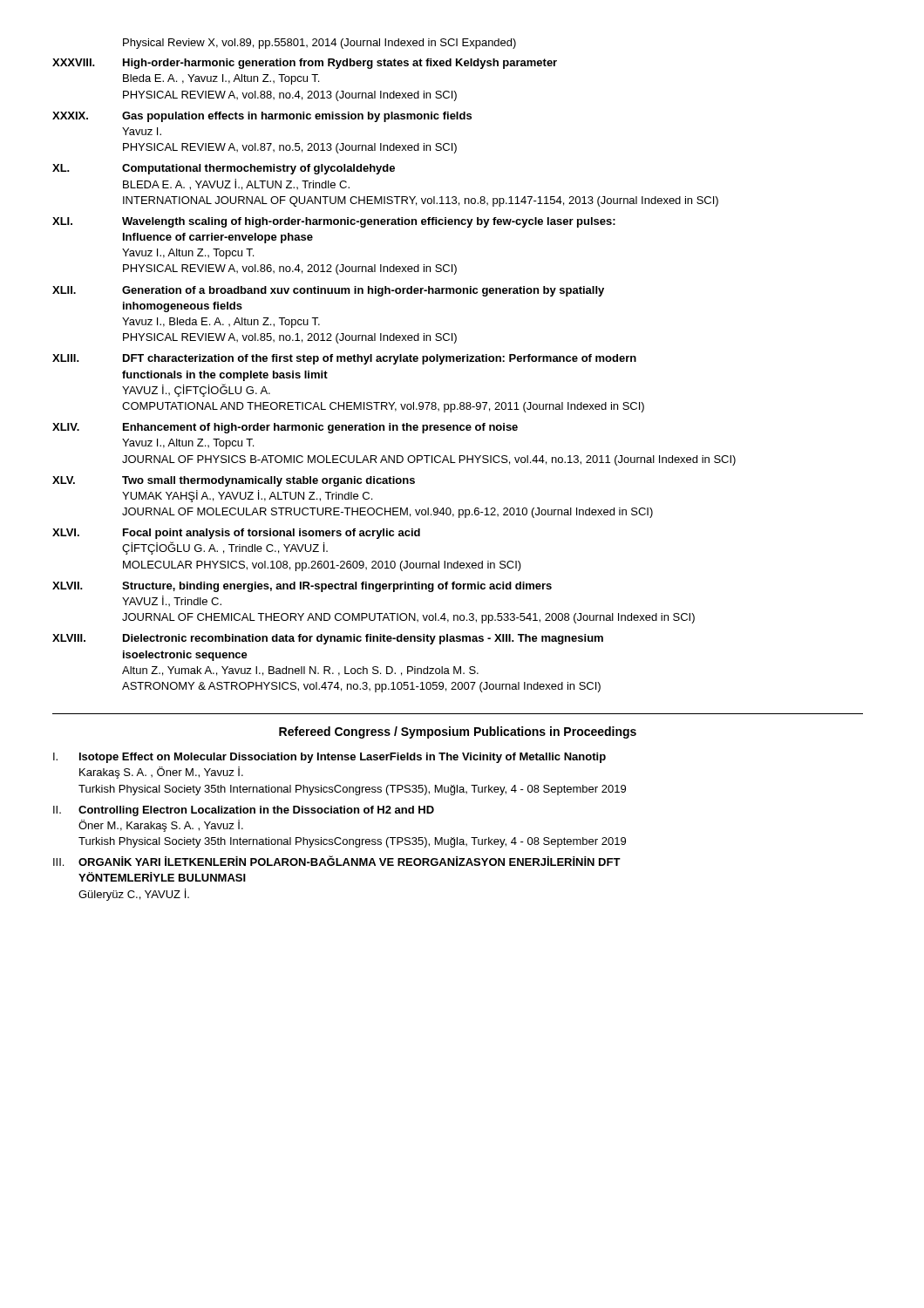The width and height of the screenshot is (924, 1308).
Task: Locate the block starting "XLIII. DFT characterization of the first step"
Action: tap(344, 359)
